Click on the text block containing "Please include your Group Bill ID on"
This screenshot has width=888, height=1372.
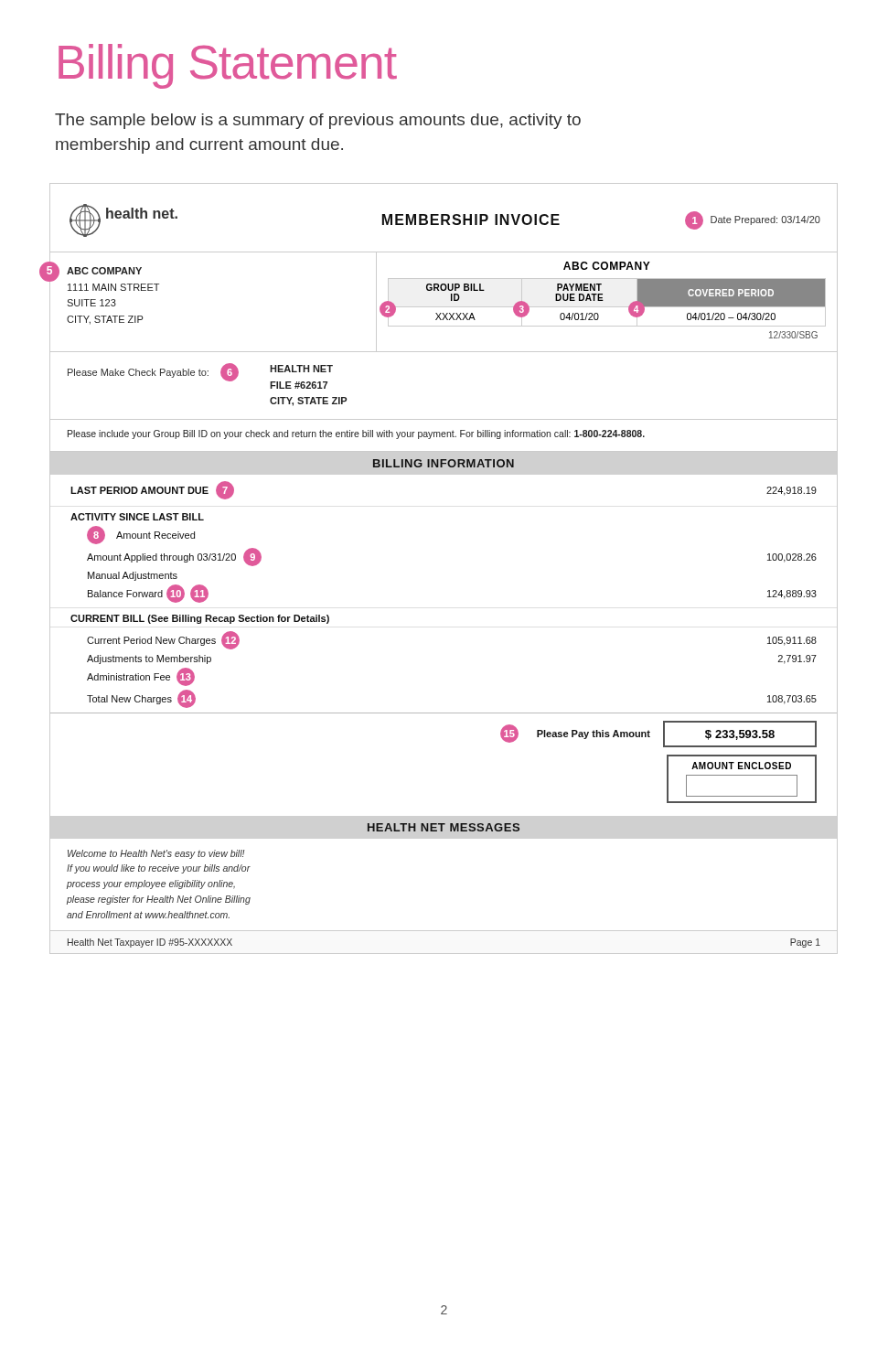356,433
